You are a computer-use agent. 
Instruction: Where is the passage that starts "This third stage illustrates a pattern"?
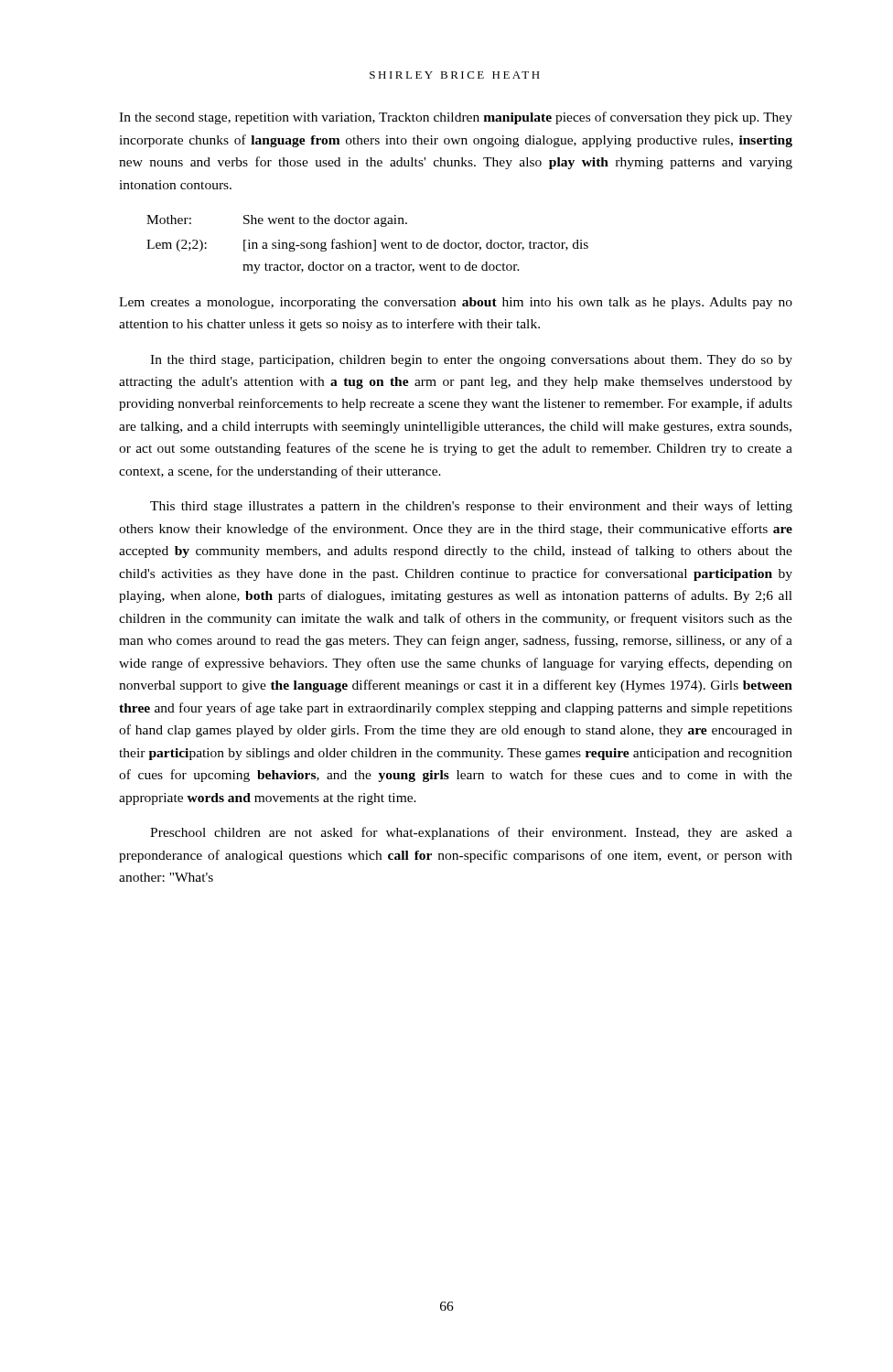pyautogui.click(x=456, y=651)
